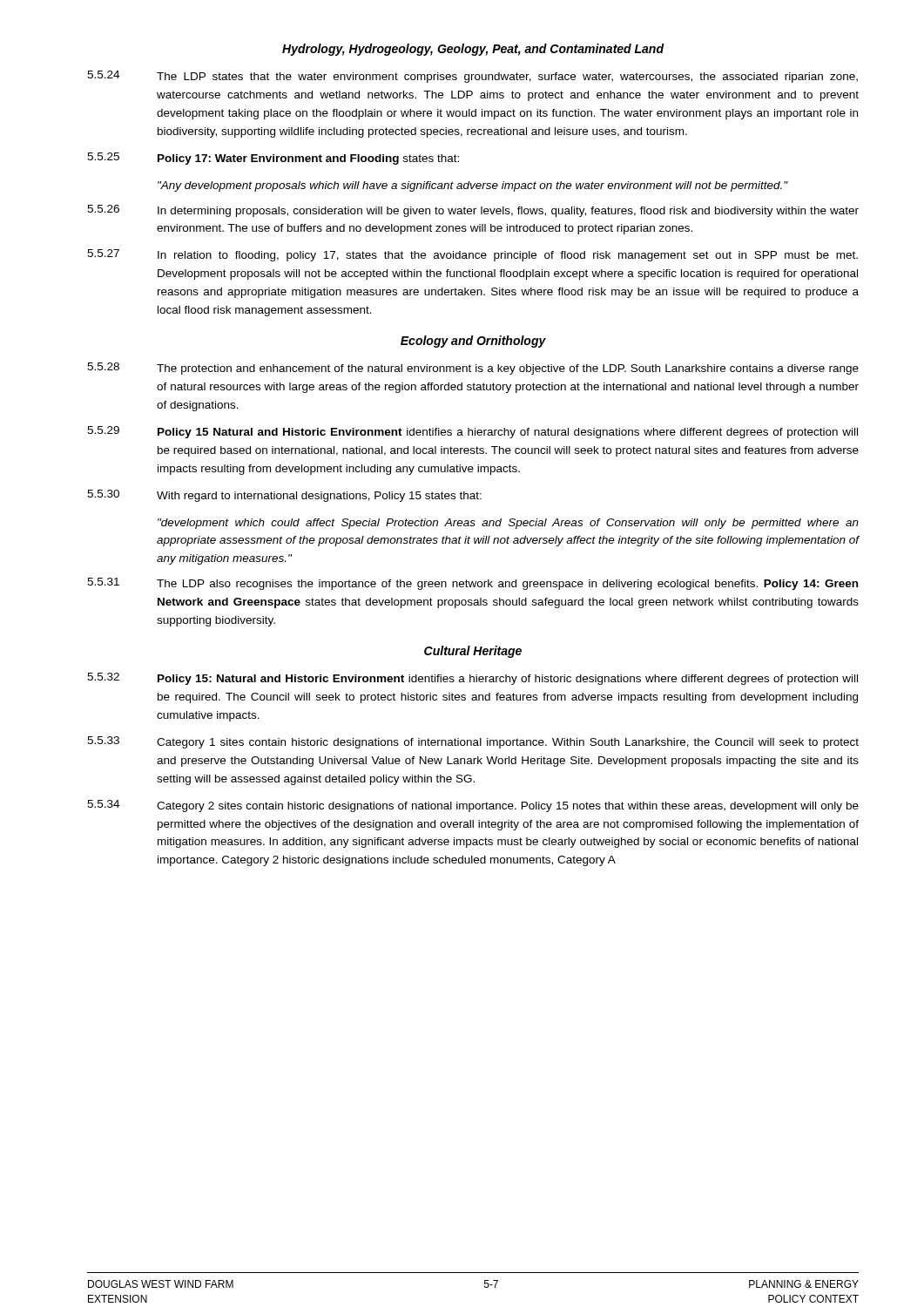Click the passage that begins "5.33 Category 1 sites contain"
This screenshot has width=924, height=1307.
pos(473,761)
